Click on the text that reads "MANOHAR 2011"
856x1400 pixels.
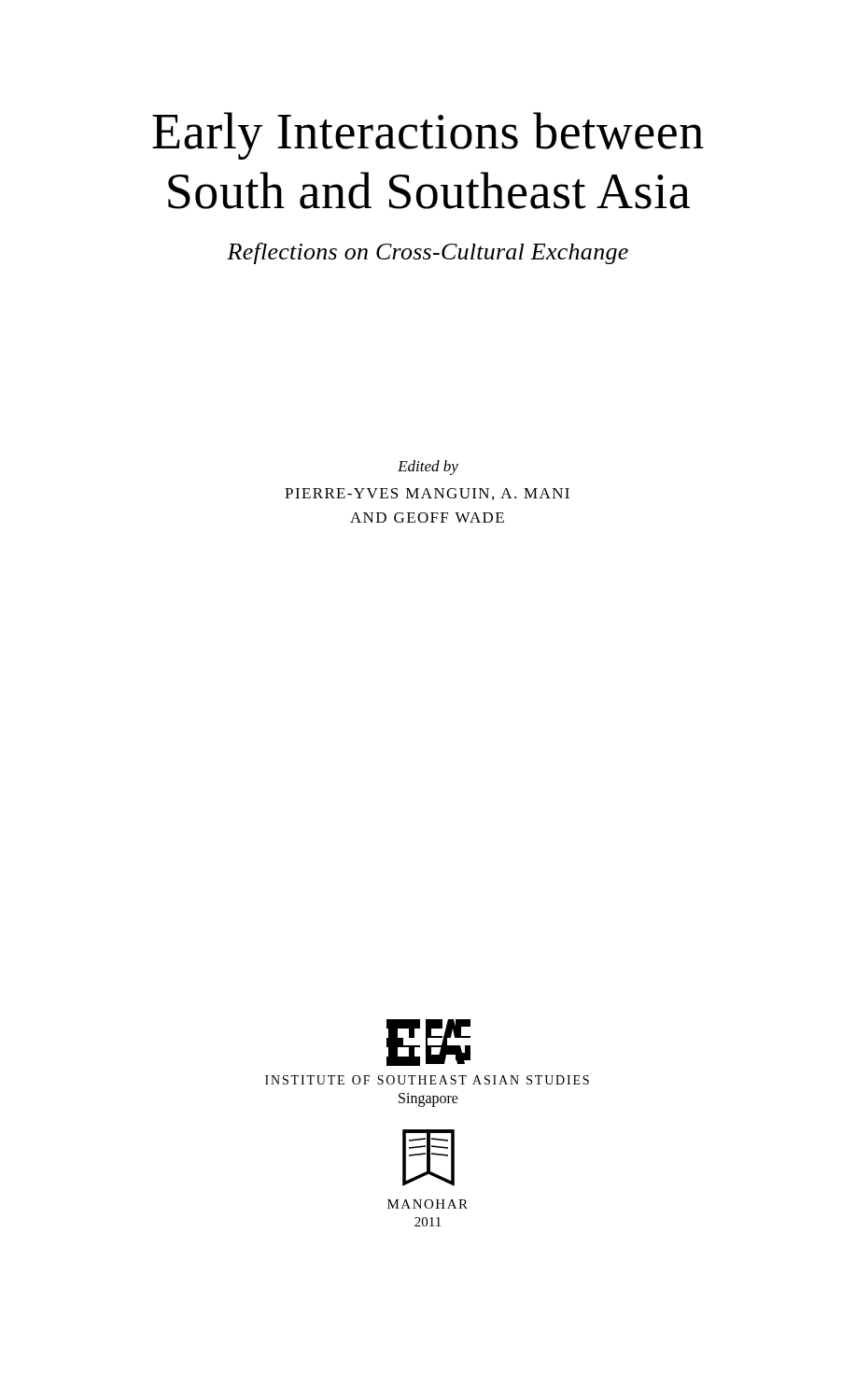[428, 1213]
